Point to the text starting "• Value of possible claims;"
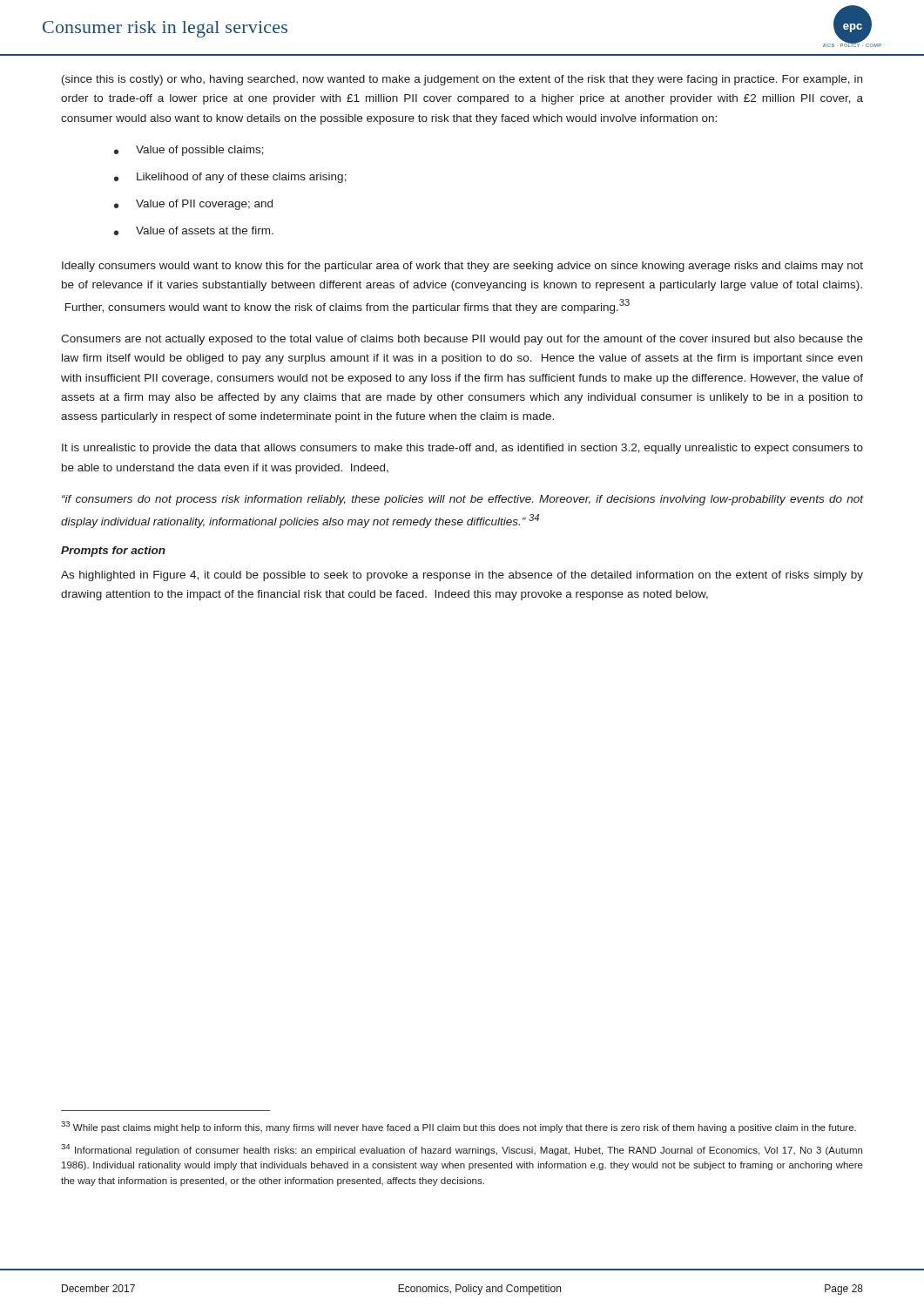Viewport: 924px width, 1307px height. (189, 151)
